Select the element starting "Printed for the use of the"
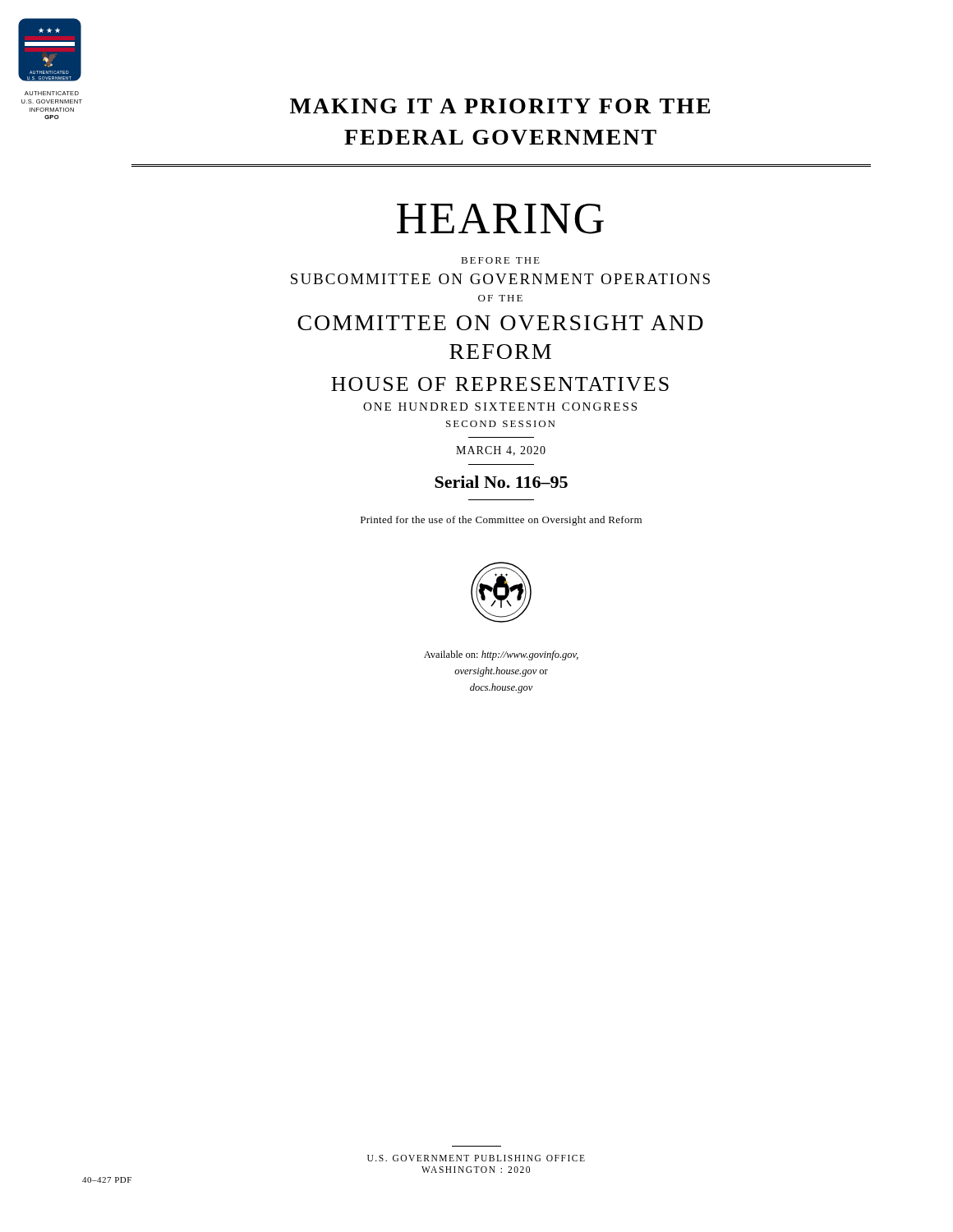The image size is (953, 1232). coord(501,519)
